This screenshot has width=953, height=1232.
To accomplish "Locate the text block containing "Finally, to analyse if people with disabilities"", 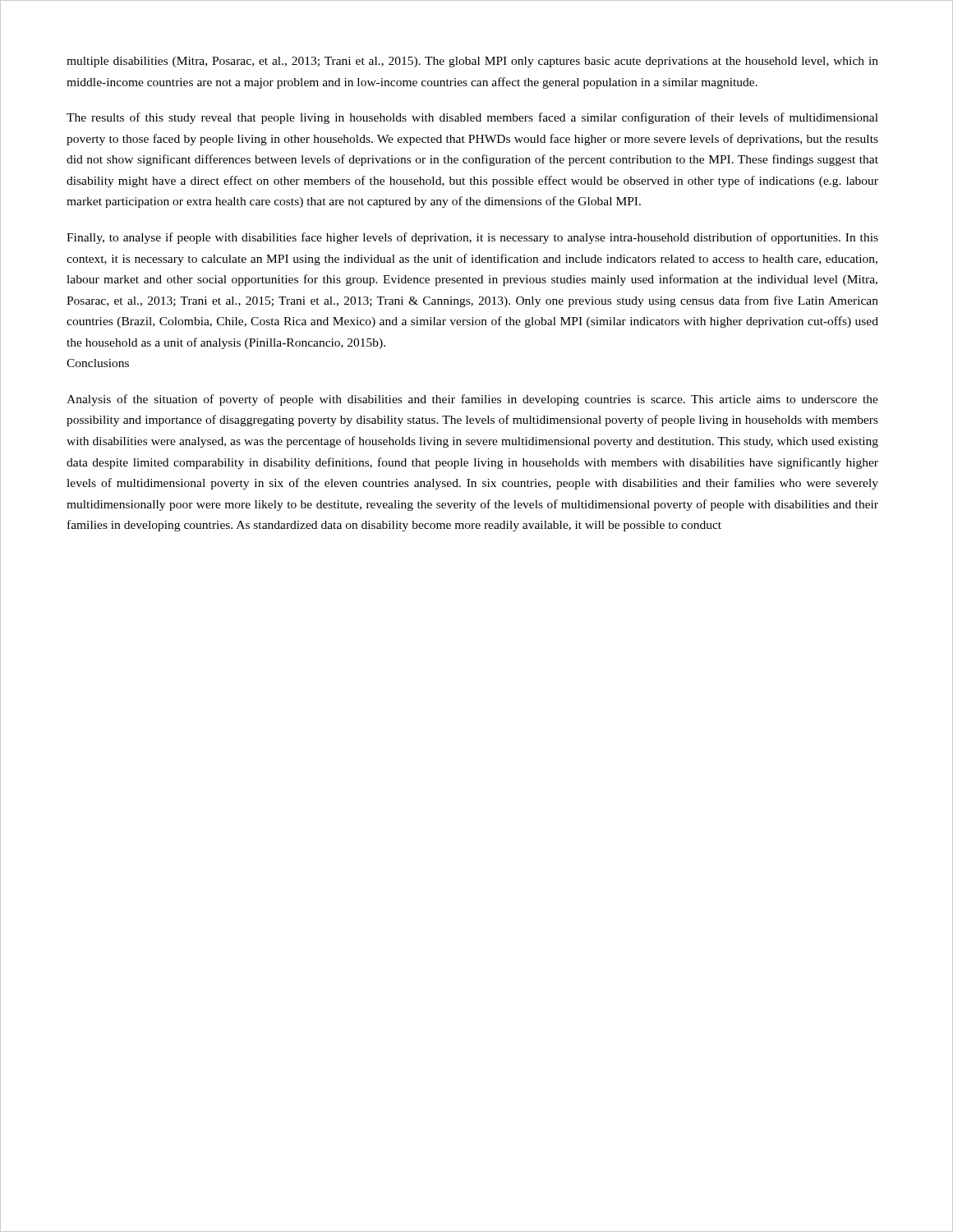I will [x=472, y=300].
